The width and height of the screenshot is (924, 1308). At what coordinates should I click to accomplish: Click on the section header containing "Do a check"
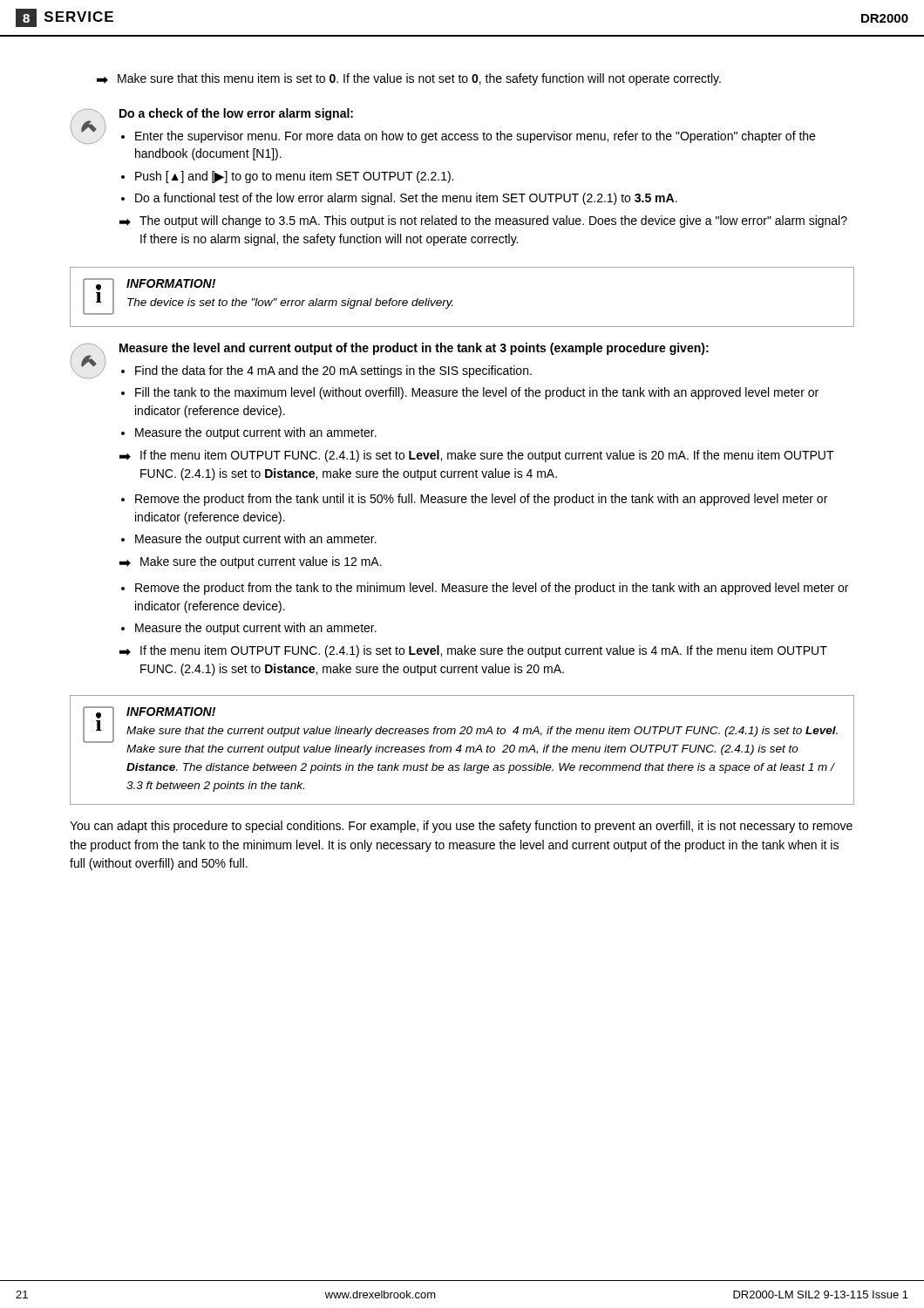pos(236,113)
